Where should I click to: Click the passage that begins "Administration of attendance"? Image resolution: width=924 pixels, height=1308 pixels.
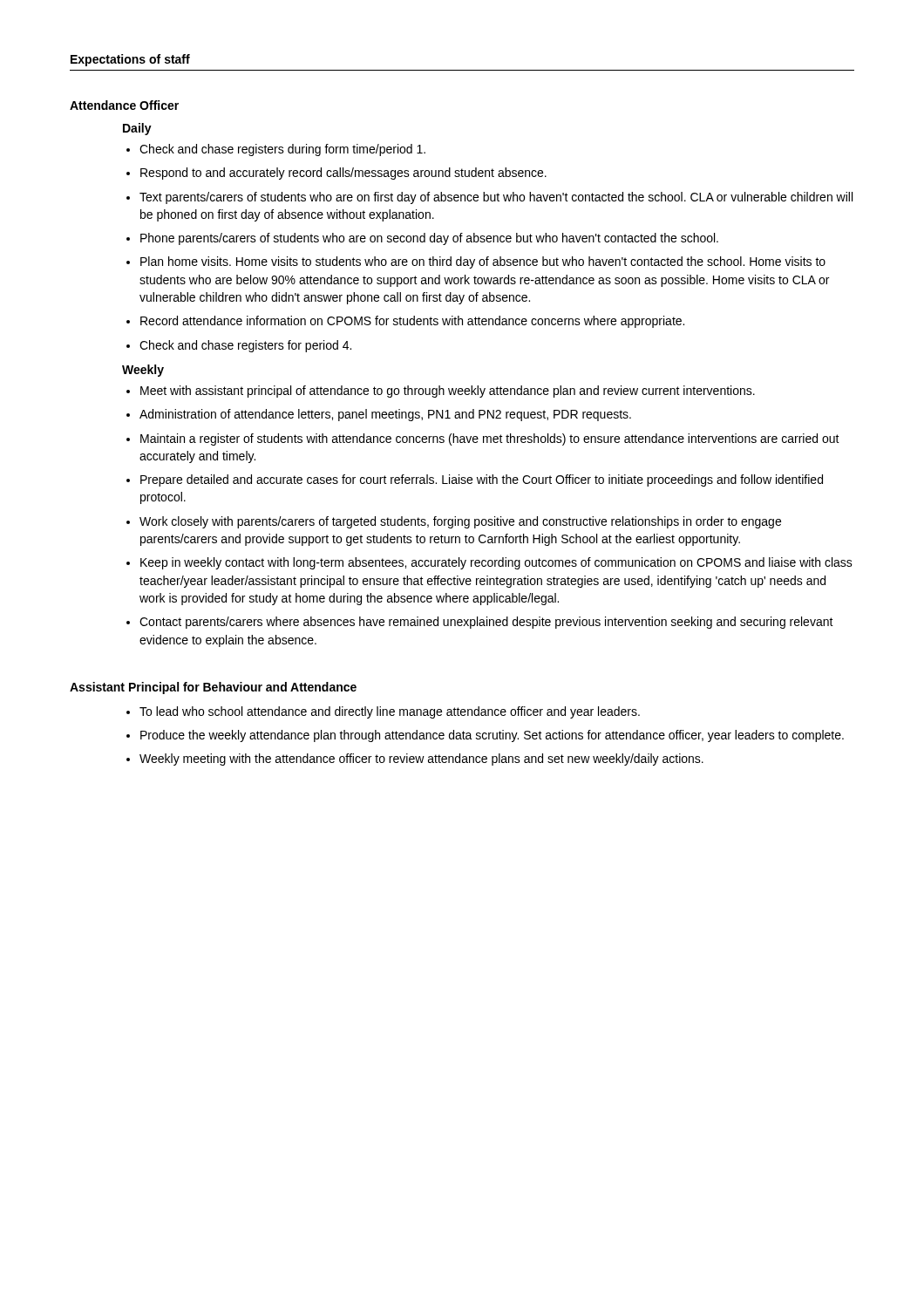coord(488,415)
